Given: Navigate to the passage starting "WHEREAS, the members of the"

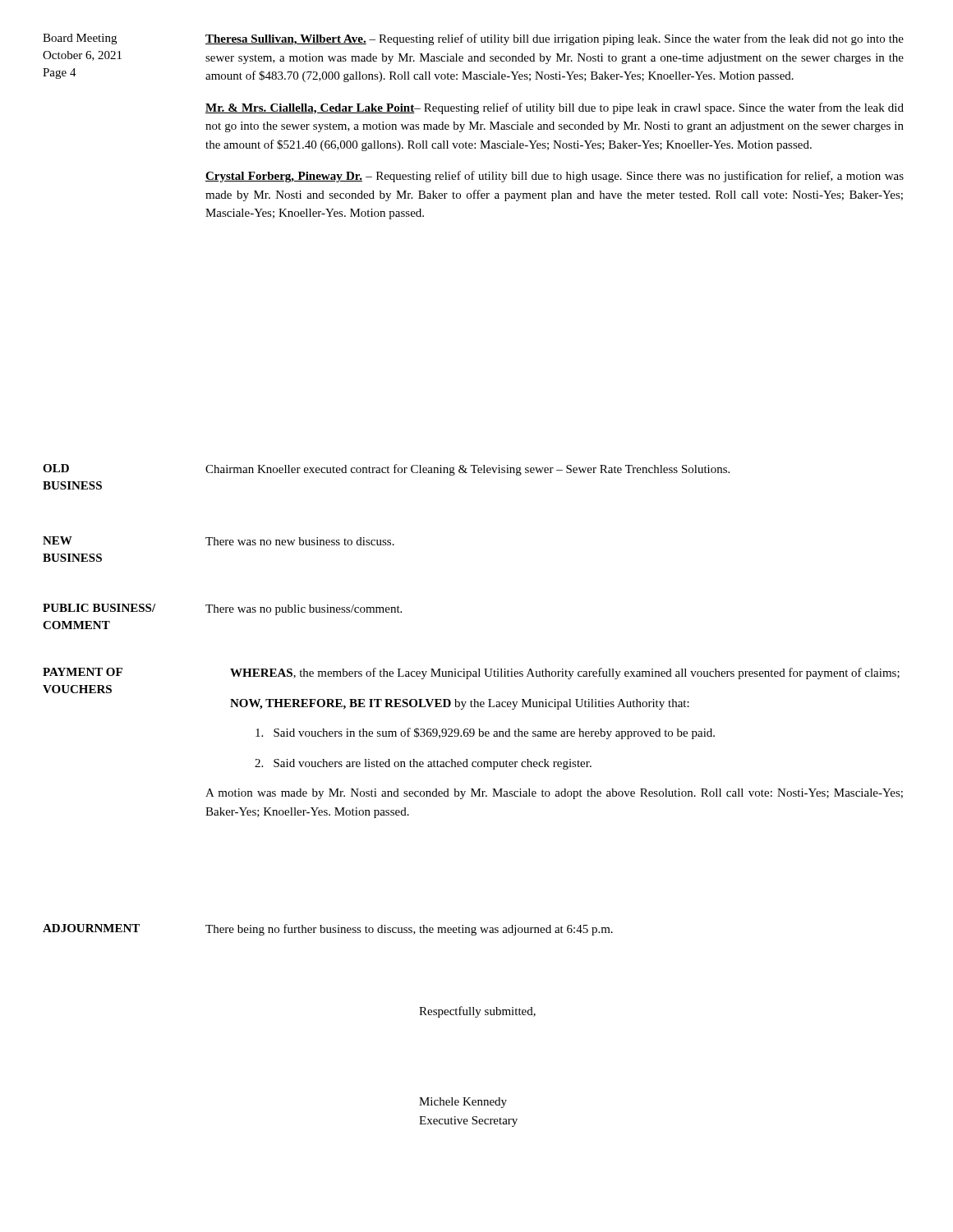Looking at the screenshot, I should [567, 673].
